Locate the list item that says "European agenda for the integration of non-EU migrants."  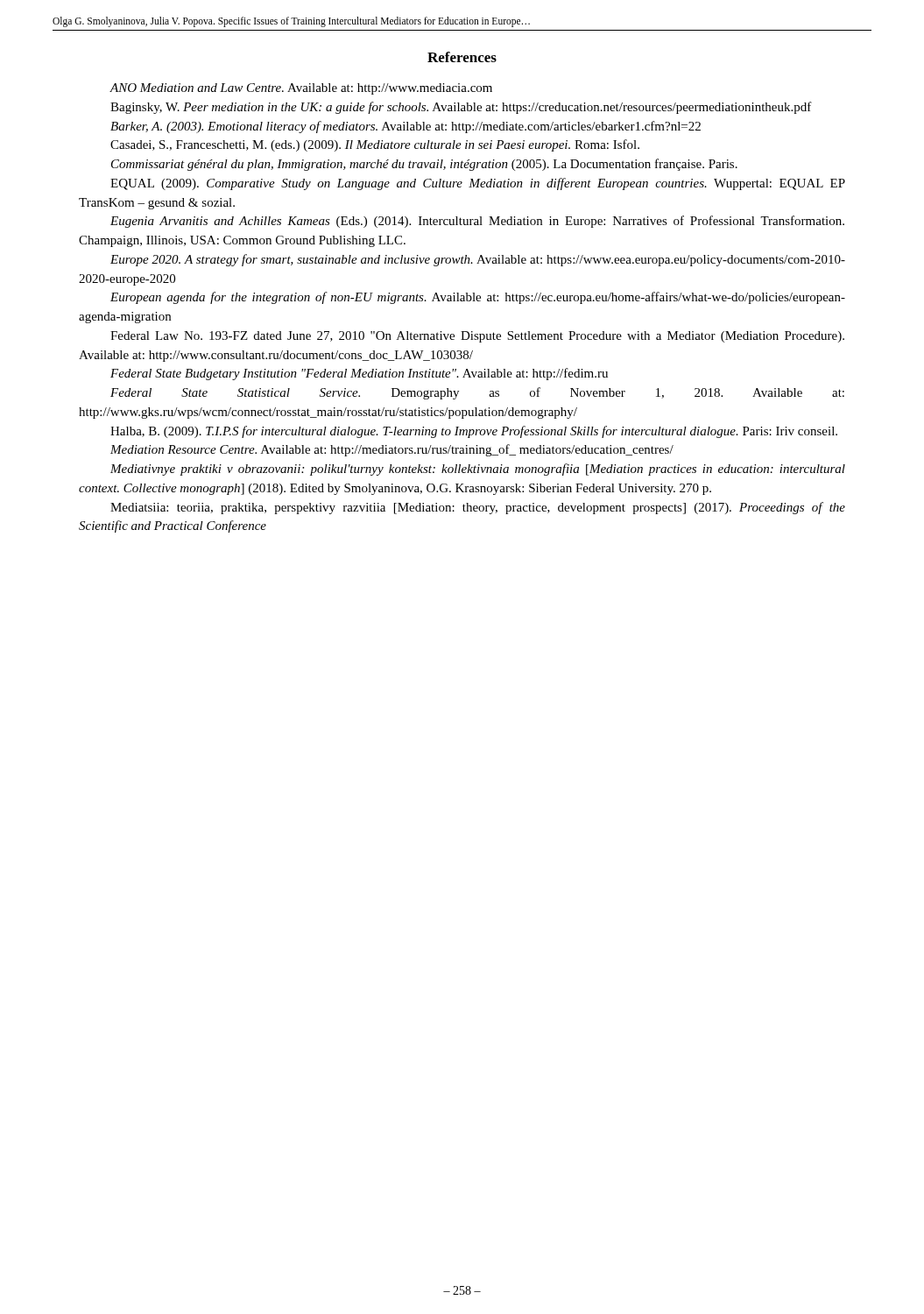[462, 307]
